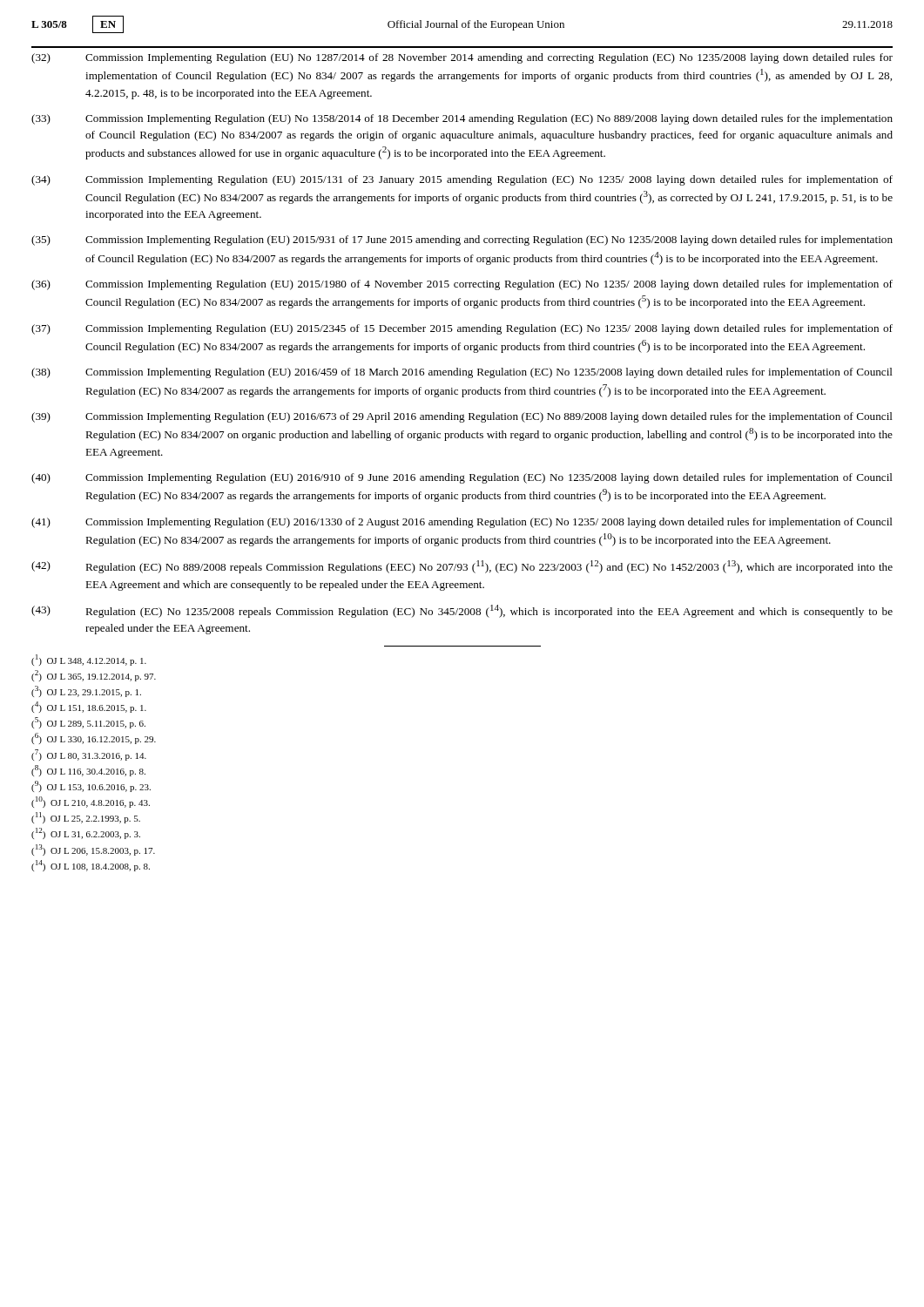The width and height of the screenshot is (924, 1307).
Task: Navigate to the block starting "(1) OJ L 348,"
Action: tap(89, 660)
